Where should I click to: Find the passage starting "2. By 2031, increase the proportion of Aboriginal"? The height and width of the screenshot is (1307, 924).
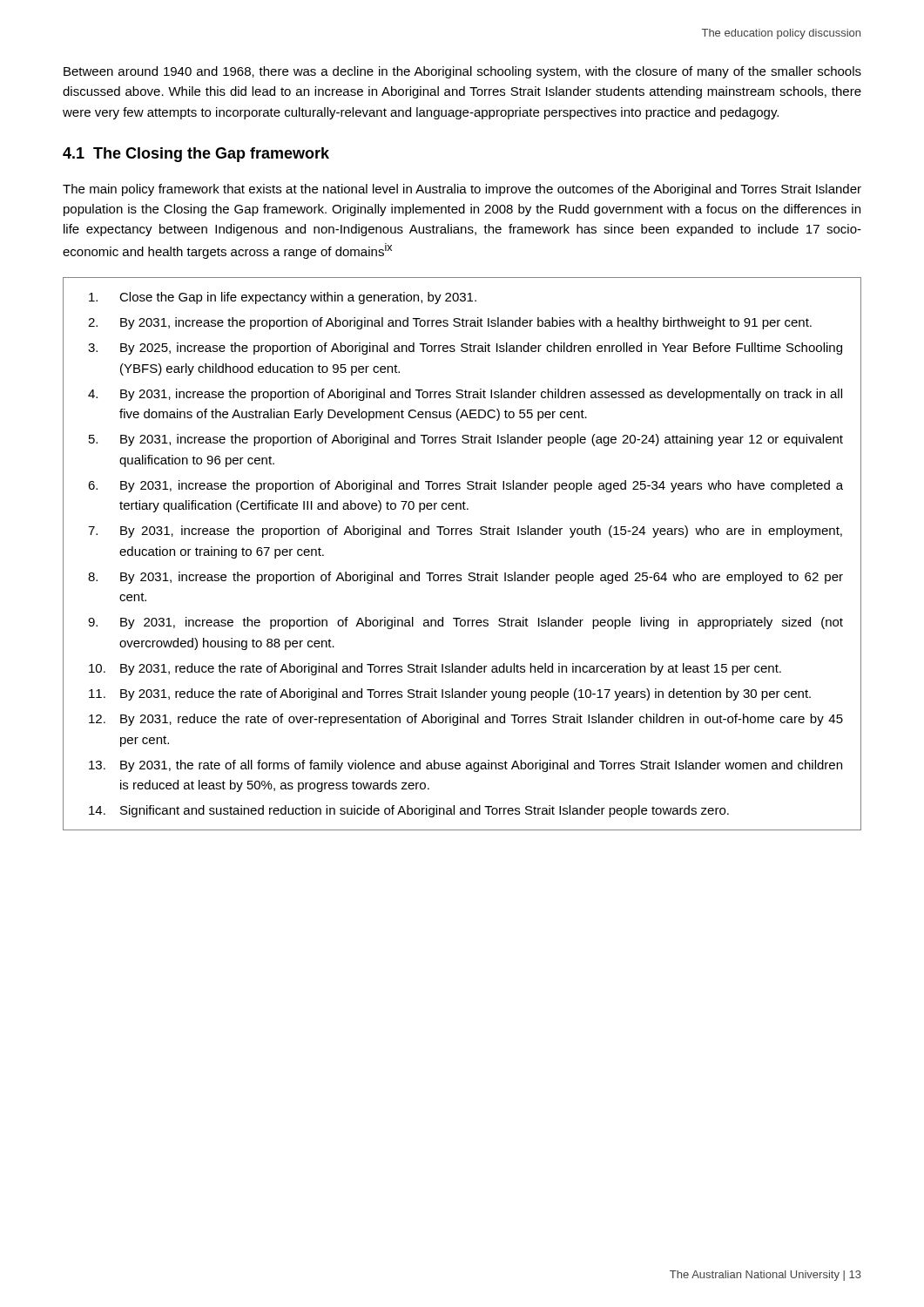[x=465, y=322]
